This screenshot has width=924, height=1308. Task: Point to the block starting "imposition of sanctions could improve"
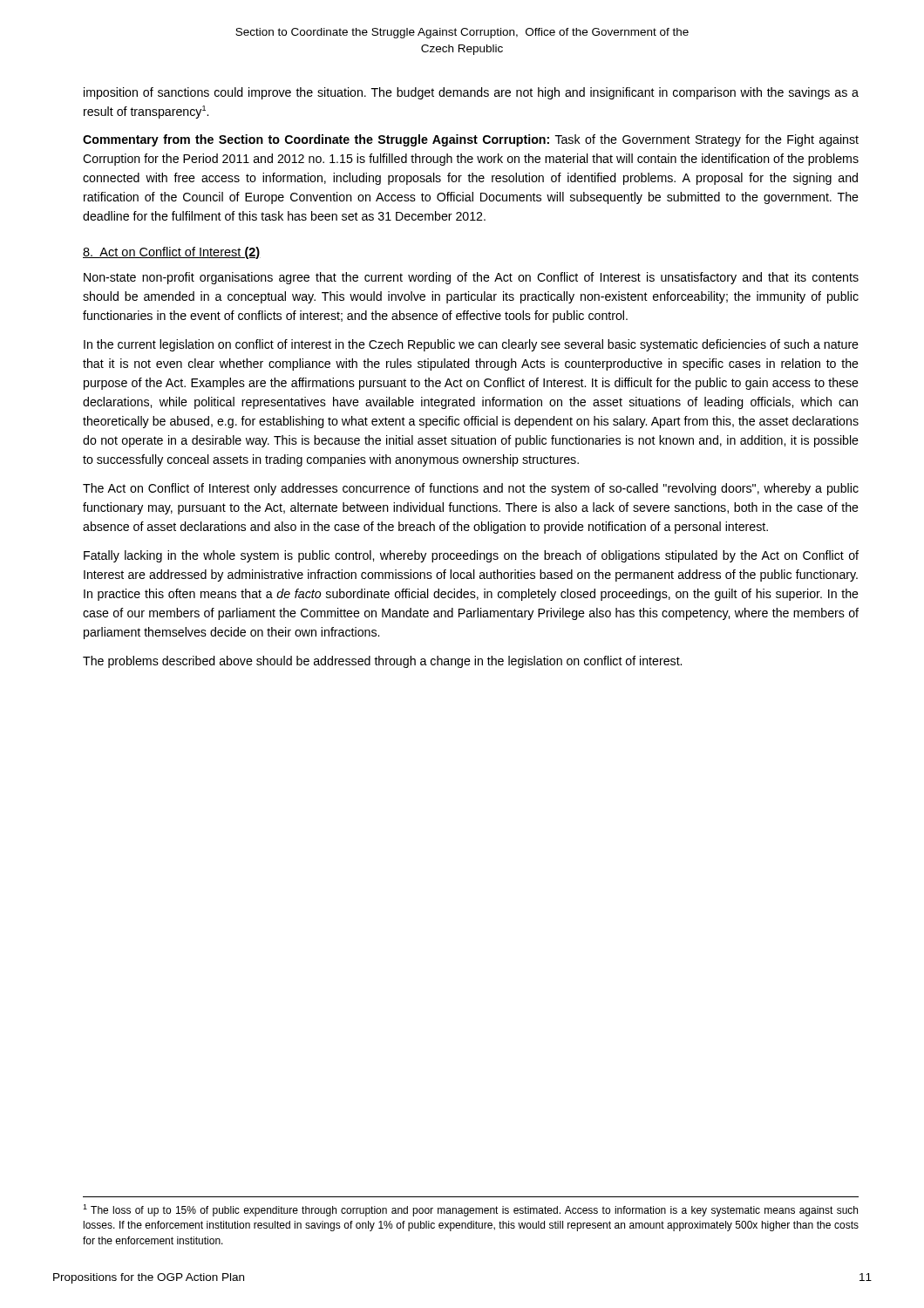click(x=471, y=102)
